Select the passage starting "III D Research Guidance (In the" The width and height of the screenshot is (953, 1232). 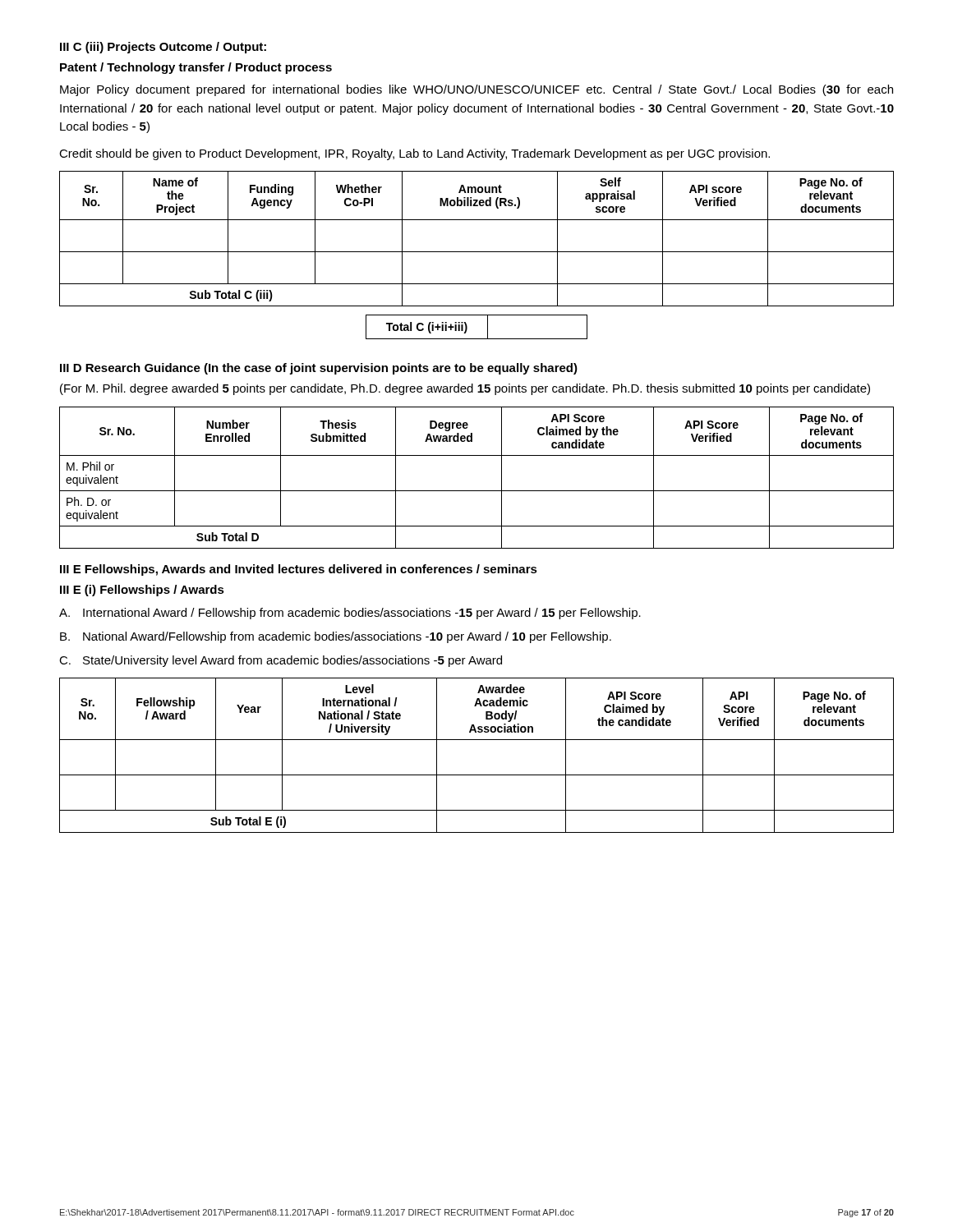[318, 368]
